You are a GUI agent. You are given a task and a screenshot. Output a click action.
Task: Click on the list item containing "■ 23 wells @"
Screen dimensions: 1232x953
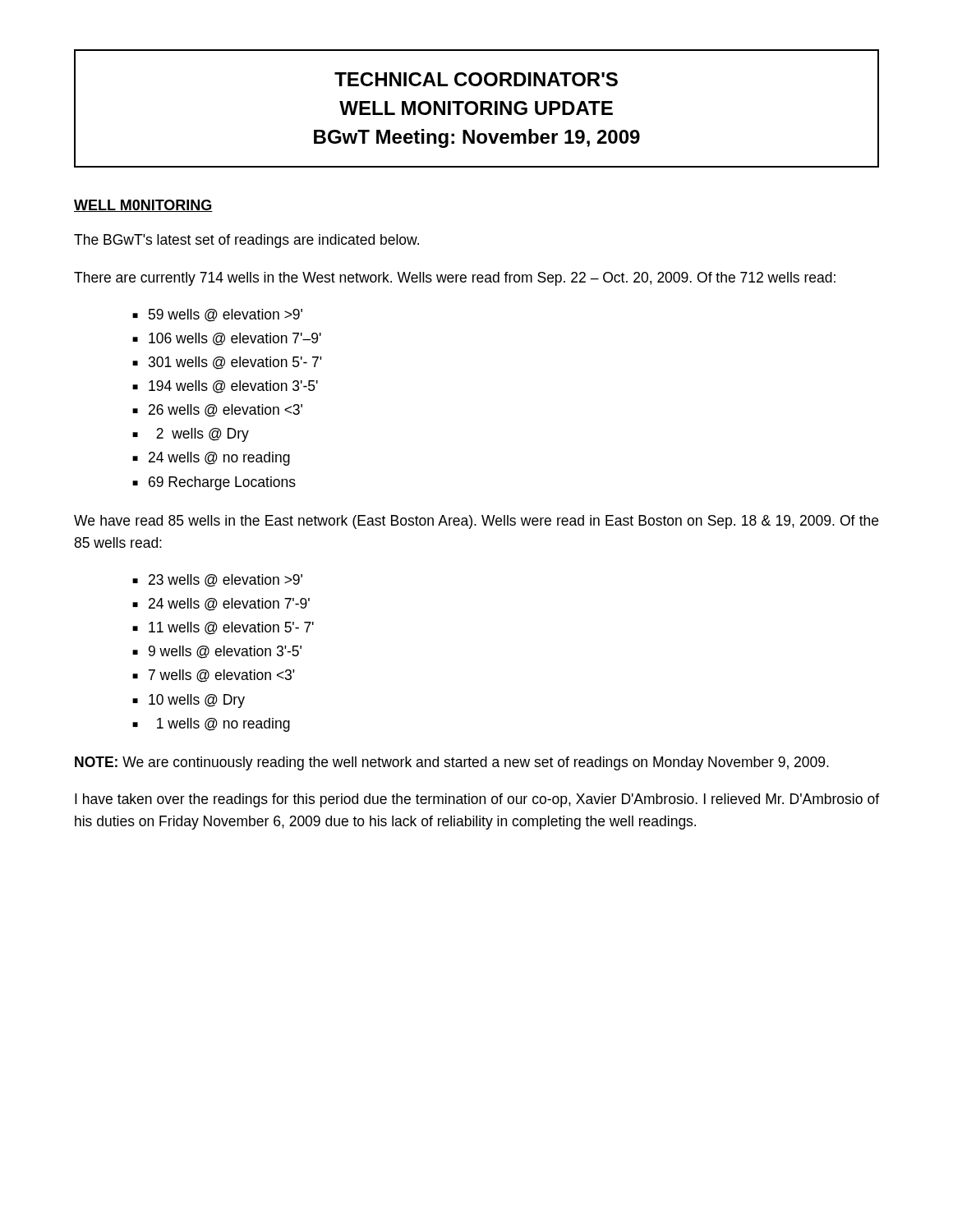217,581
